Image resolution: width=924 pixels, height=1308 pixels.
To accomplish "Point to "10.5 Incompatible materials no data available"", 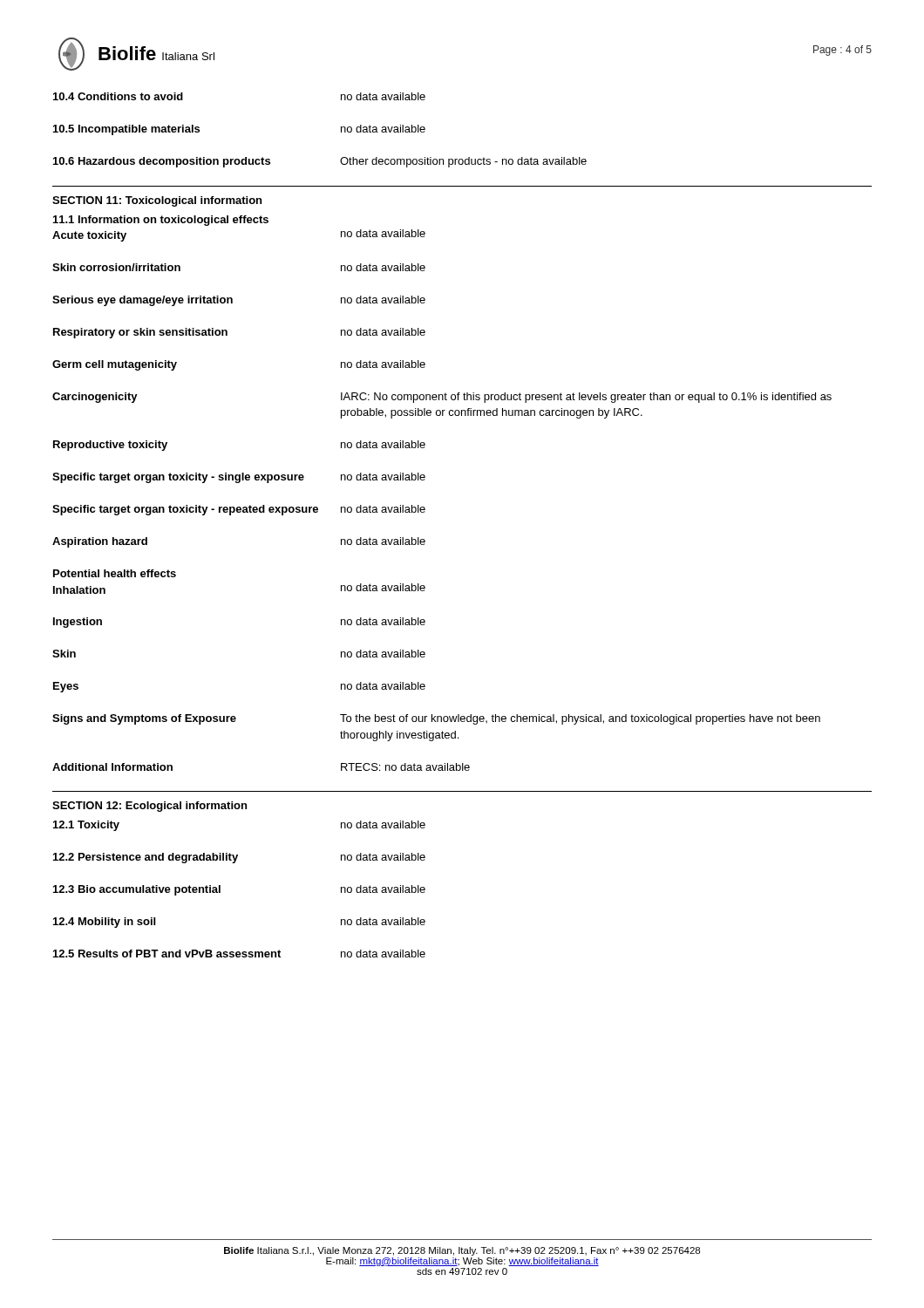I will pyautogui.click(x=121, y=129).
